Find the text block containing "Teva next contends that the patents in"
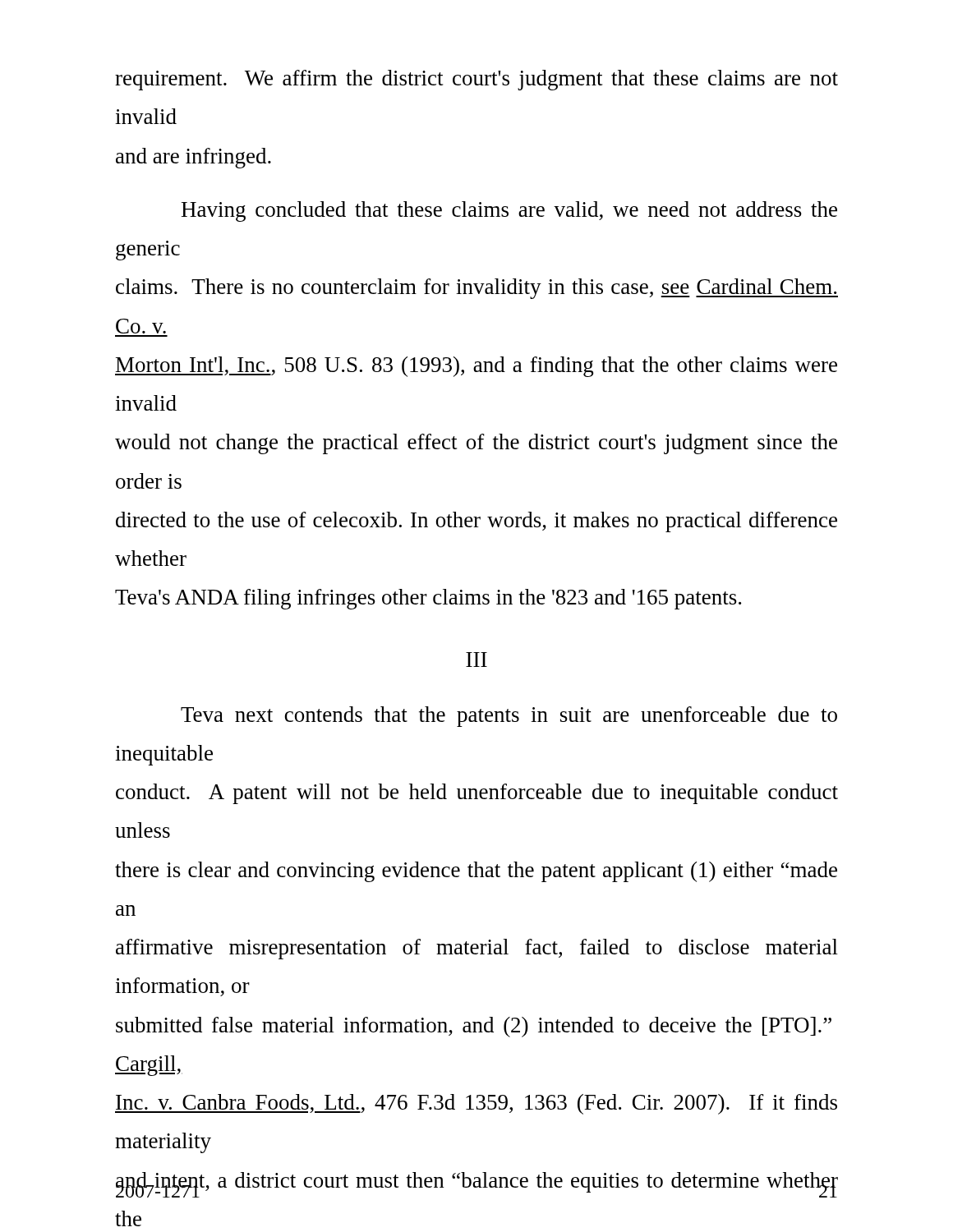The image size is (953, 1232). [x=476, y=964]
